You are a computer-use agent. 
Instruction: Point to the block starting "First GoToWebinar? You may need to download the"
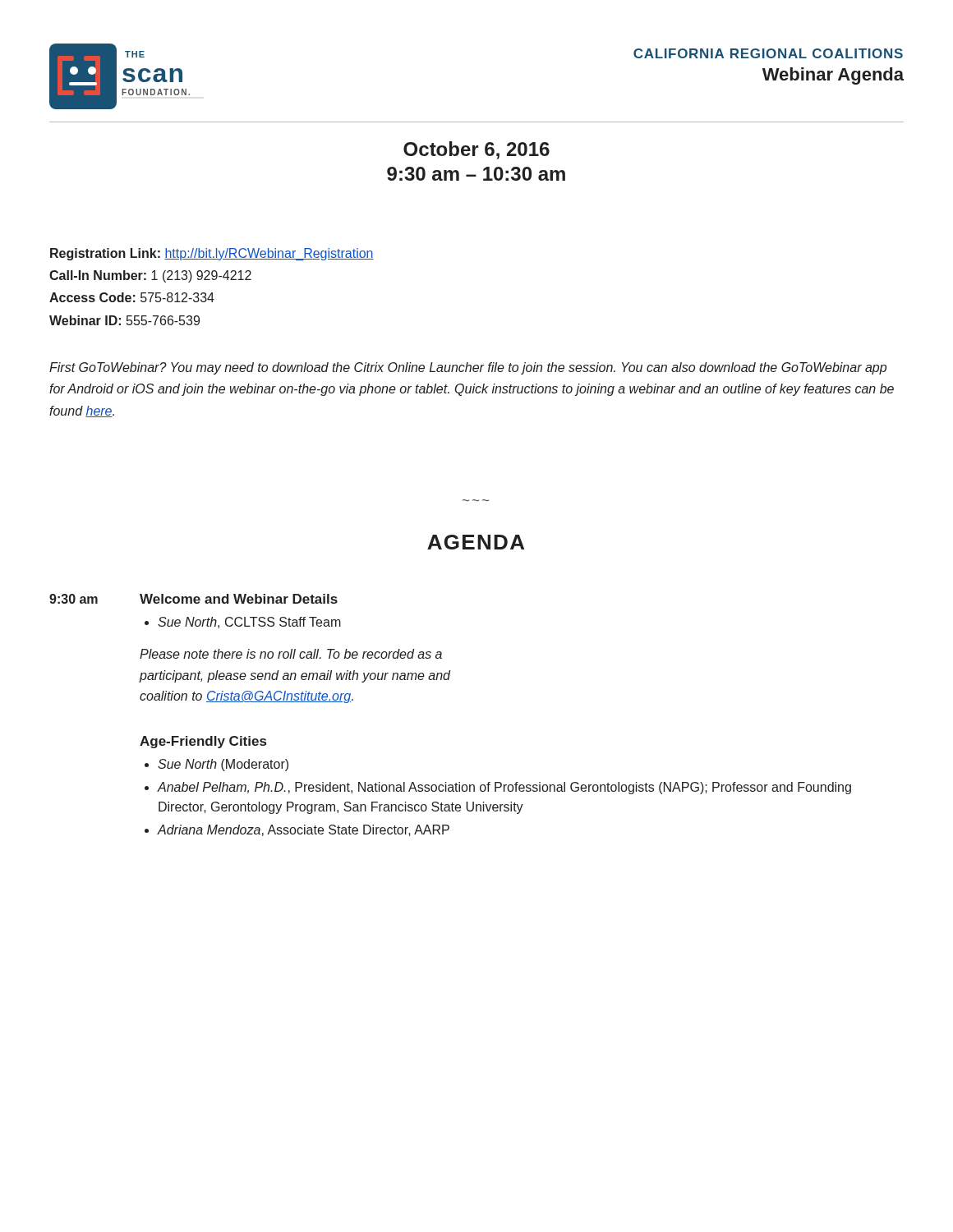(x=472, y=389)
